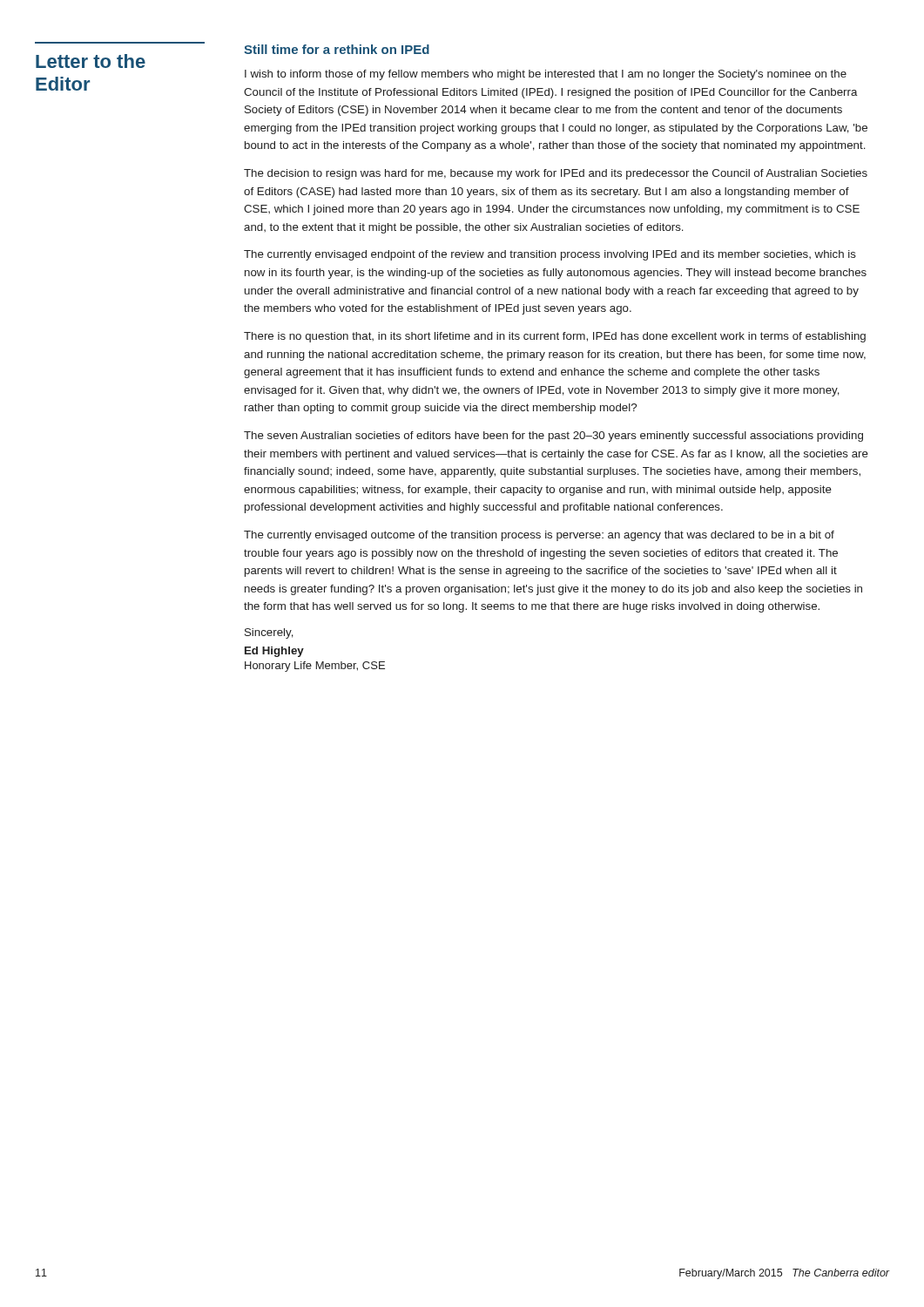This screenshot has width=924, height=1307.
Task: Click on the block starting "I wish to inform"
Action: [556, 110]
